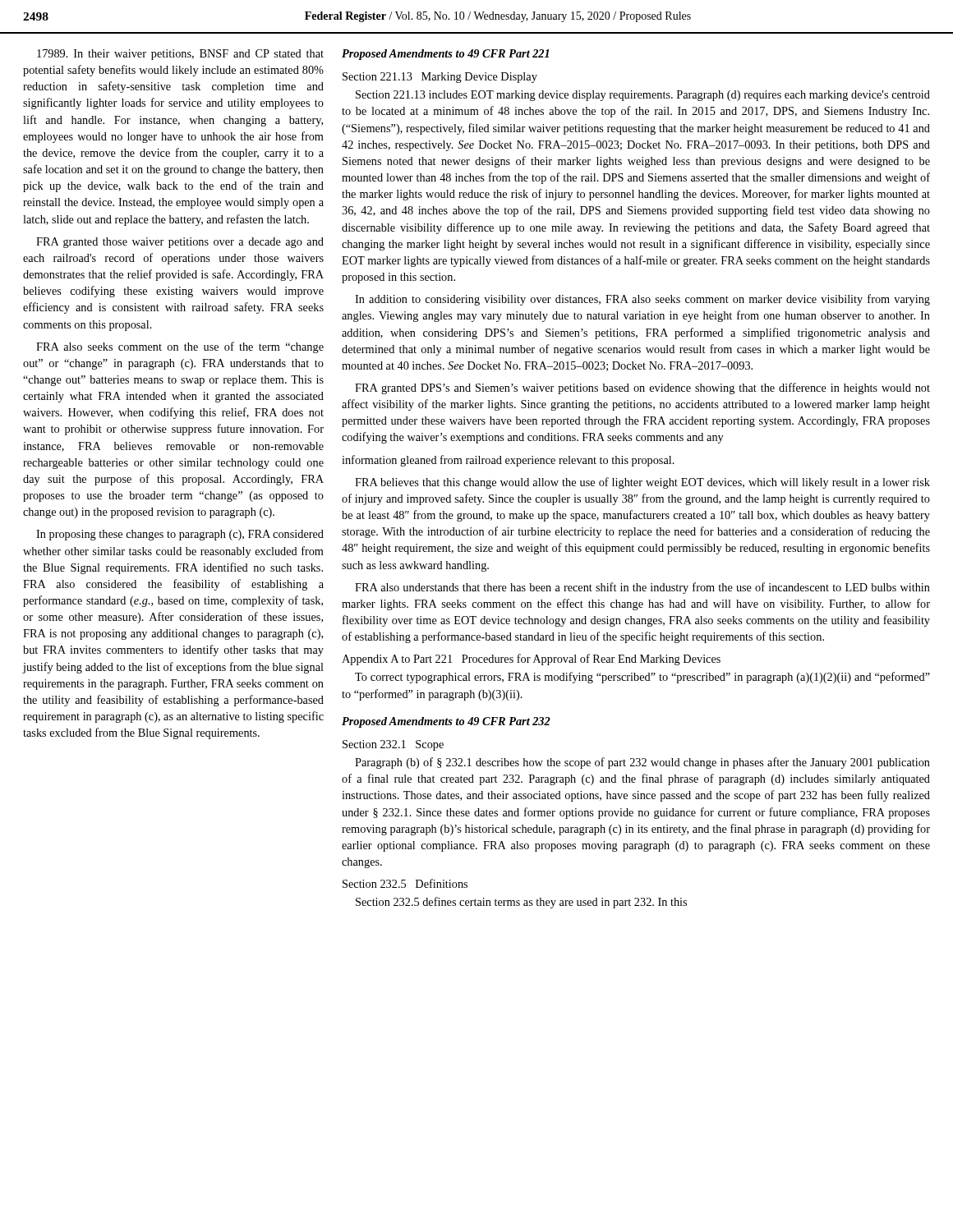Locate the text block containing "To correct typographical errors, FRA is modifying “perscribed”"

(x=636, y=686)
